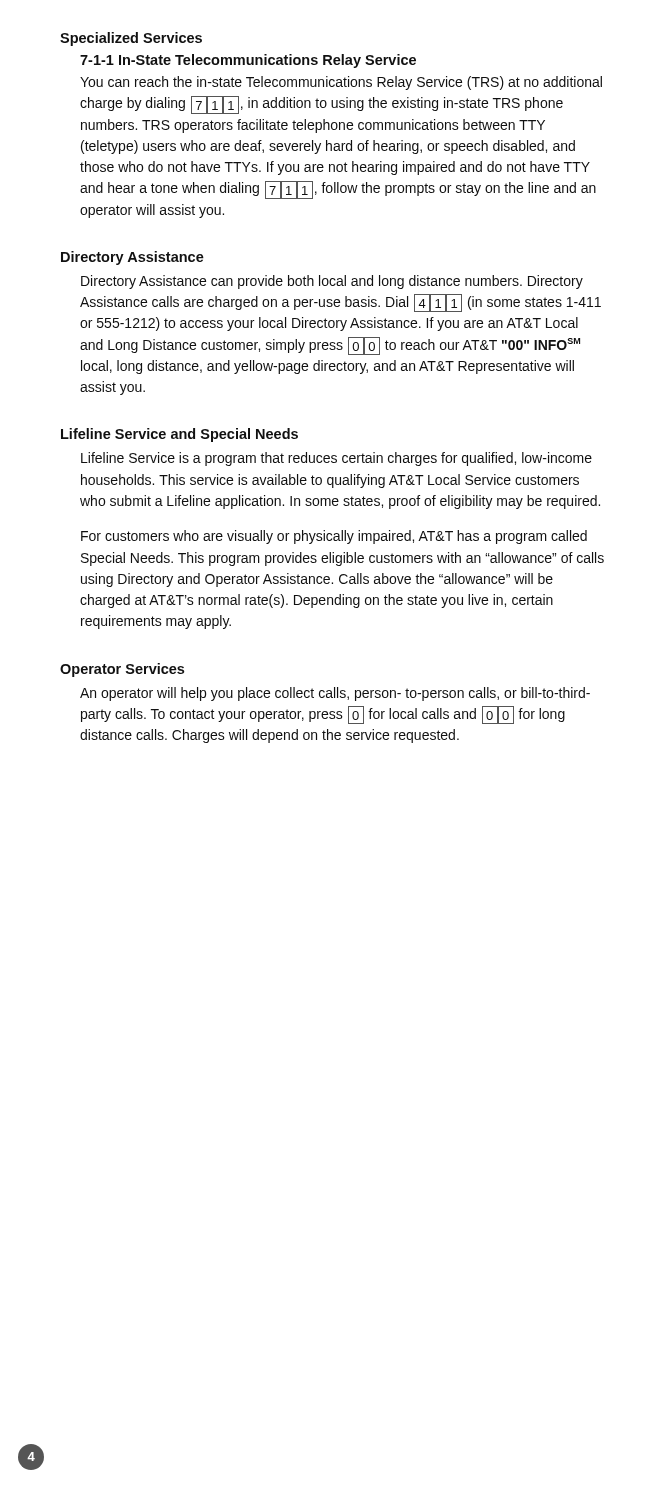This screenshot has width=660, height=1500.
Task: Select the text block with the text "You can reach the"
Action: [341, 146]
